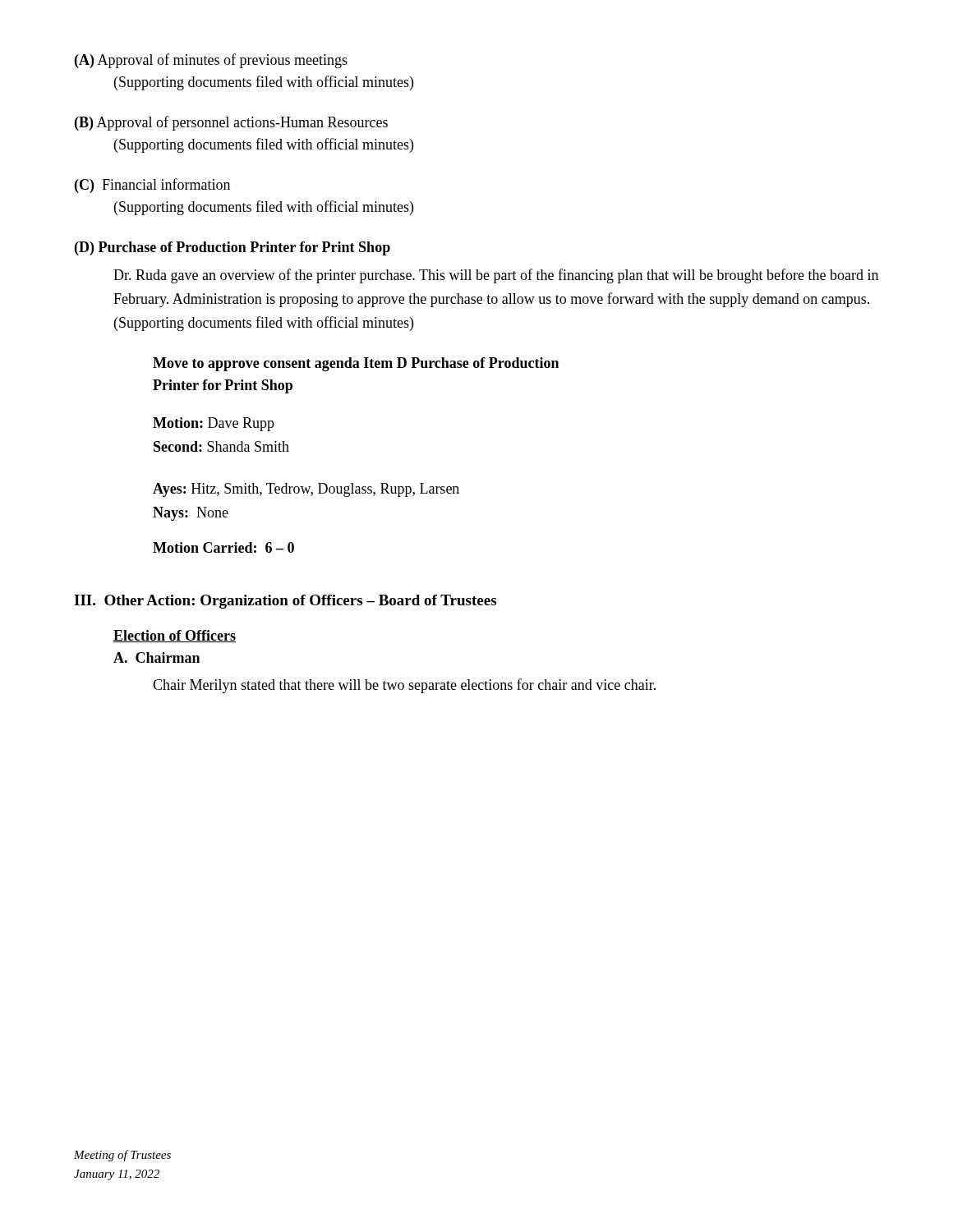Select the element starting "Move to approve consent agenda"

click(x=356, y=374)
